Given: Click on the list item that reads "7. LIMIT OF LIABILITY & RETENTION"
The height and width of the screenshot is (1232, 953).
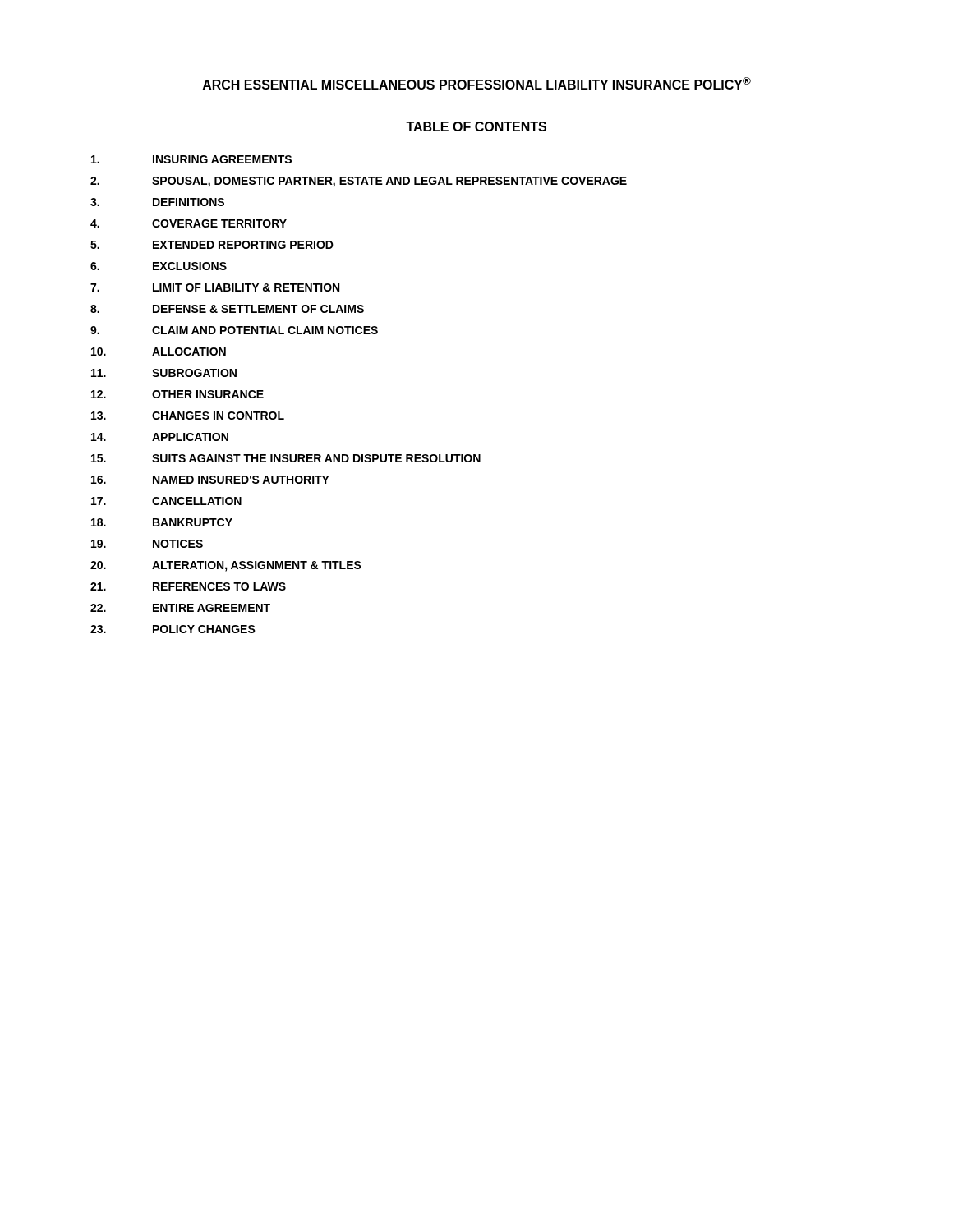Looking at the screenshot, I should (215, 287).
